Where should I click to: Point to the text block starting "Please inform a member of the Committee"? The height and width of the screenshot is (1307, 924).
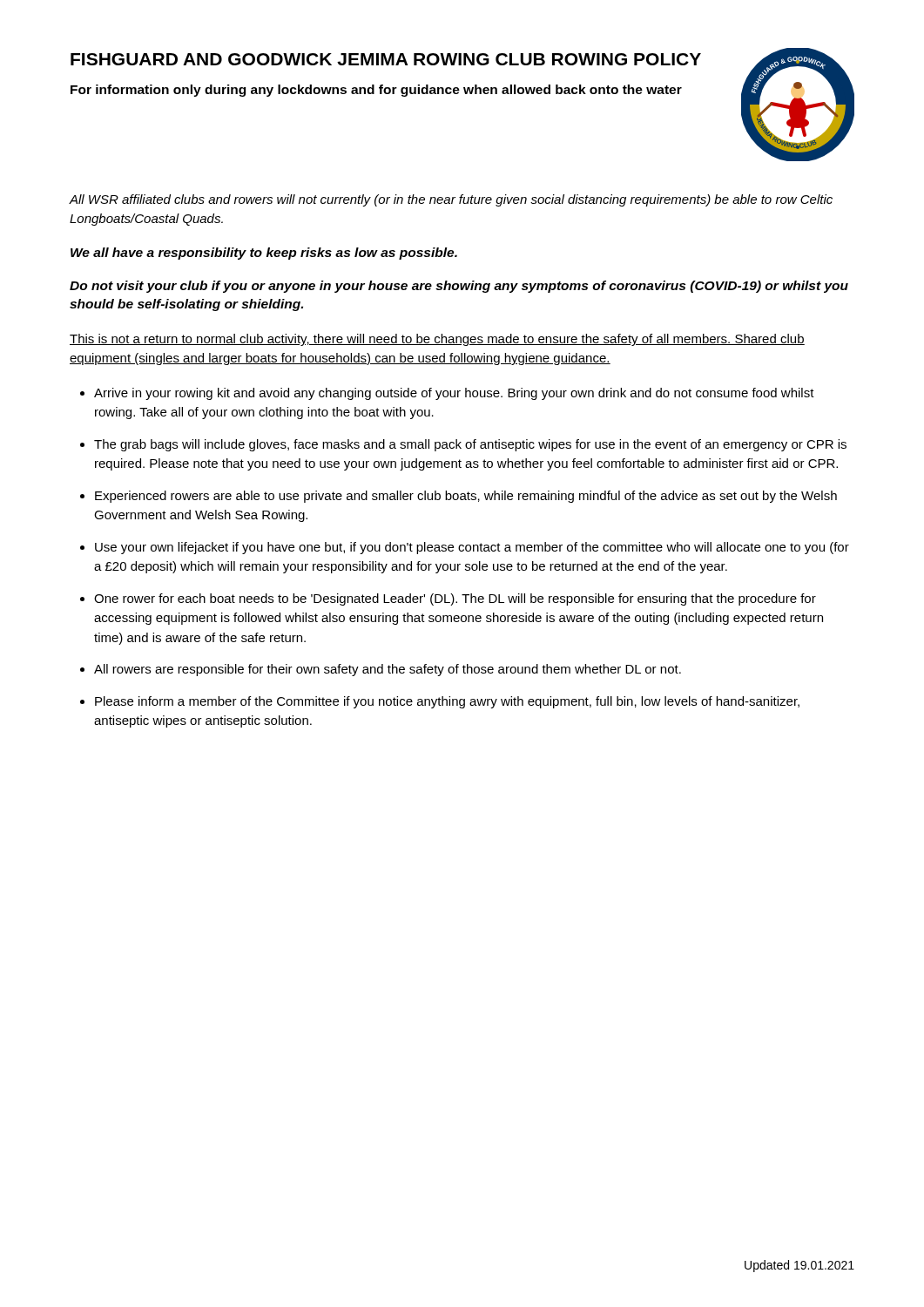[447, 711]
